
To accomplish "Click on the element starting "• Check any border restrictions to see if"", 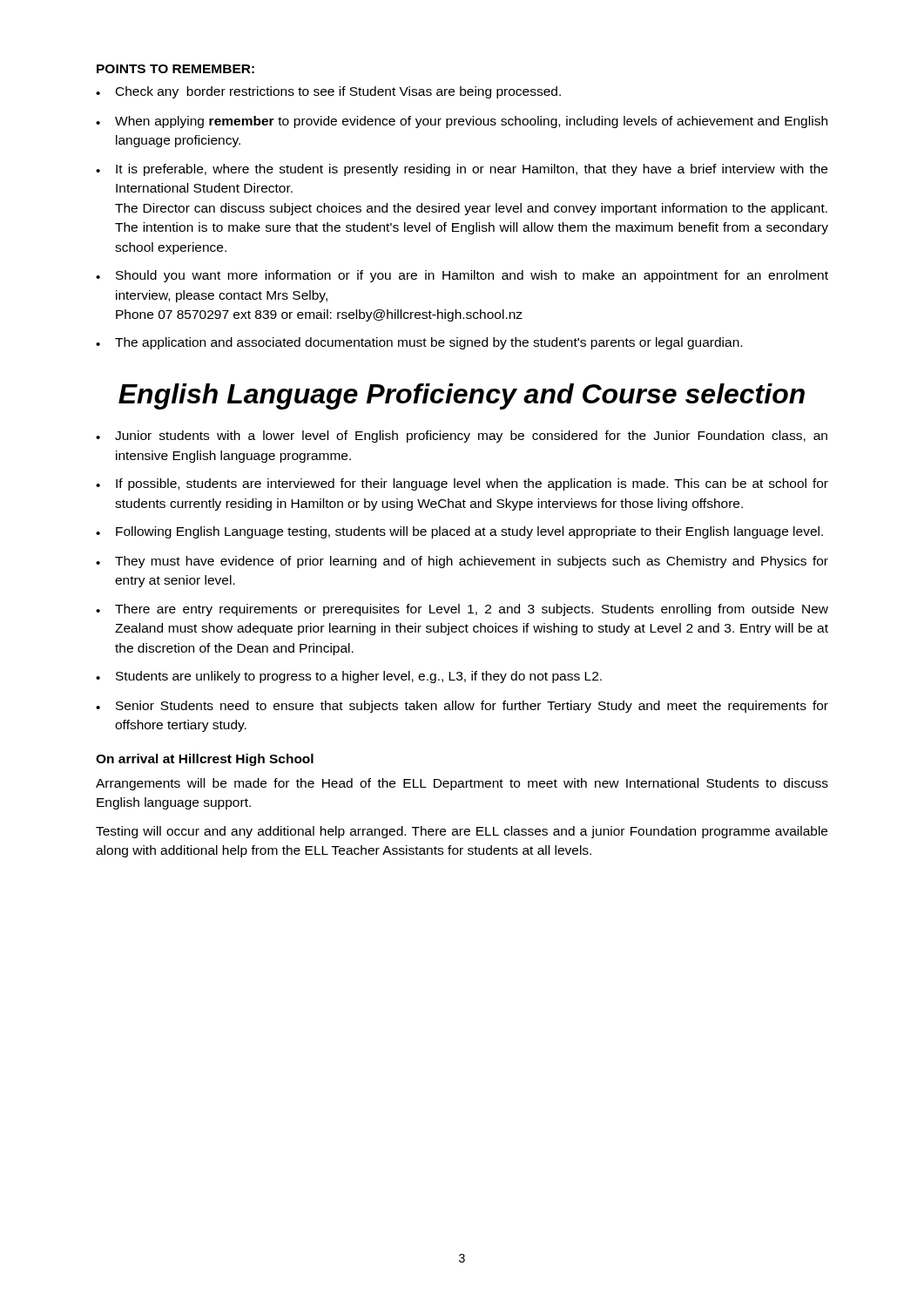I will (462, 92).
